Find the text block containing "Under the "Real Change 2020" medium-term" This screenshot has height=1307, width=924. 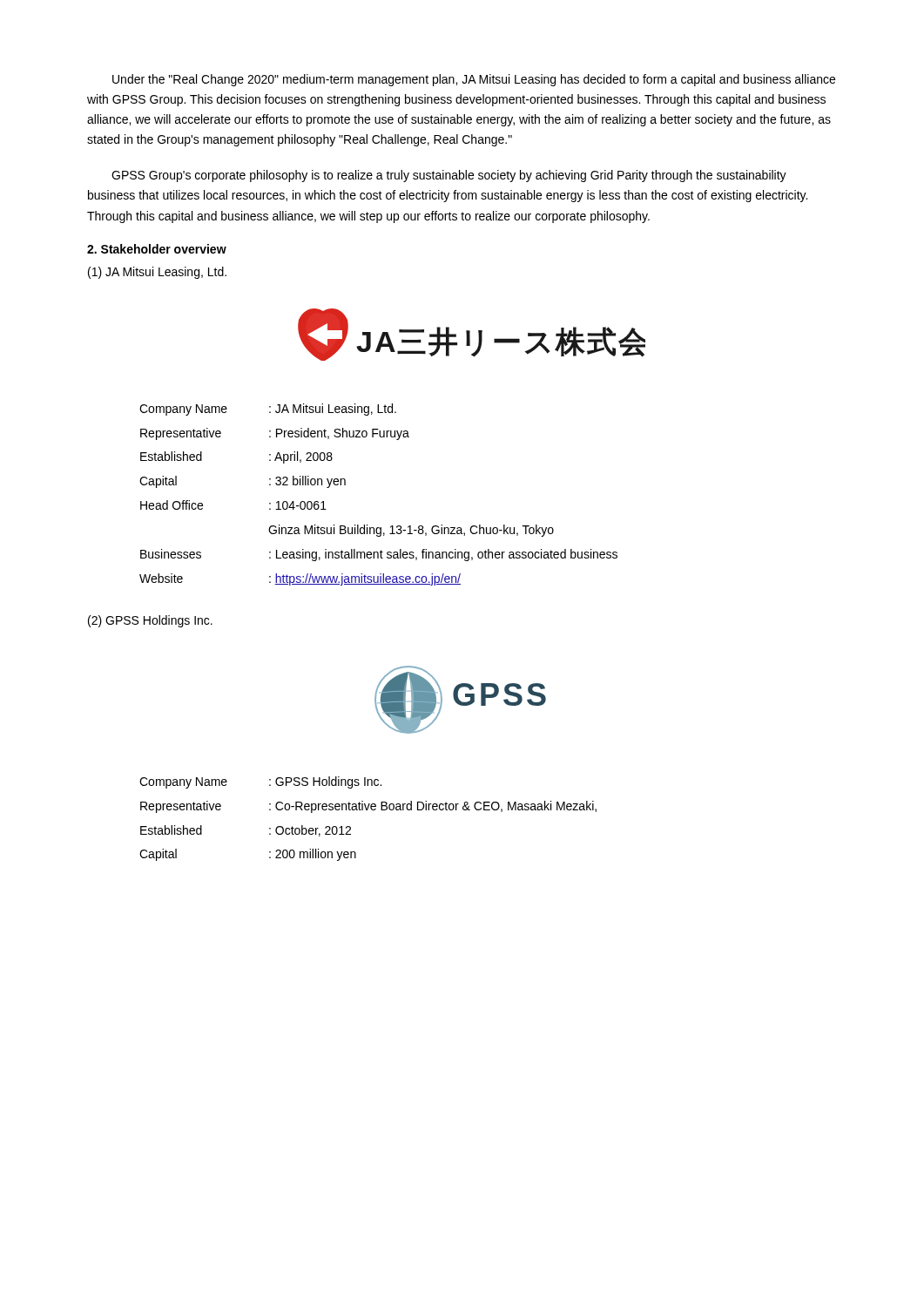pos(461,109)
